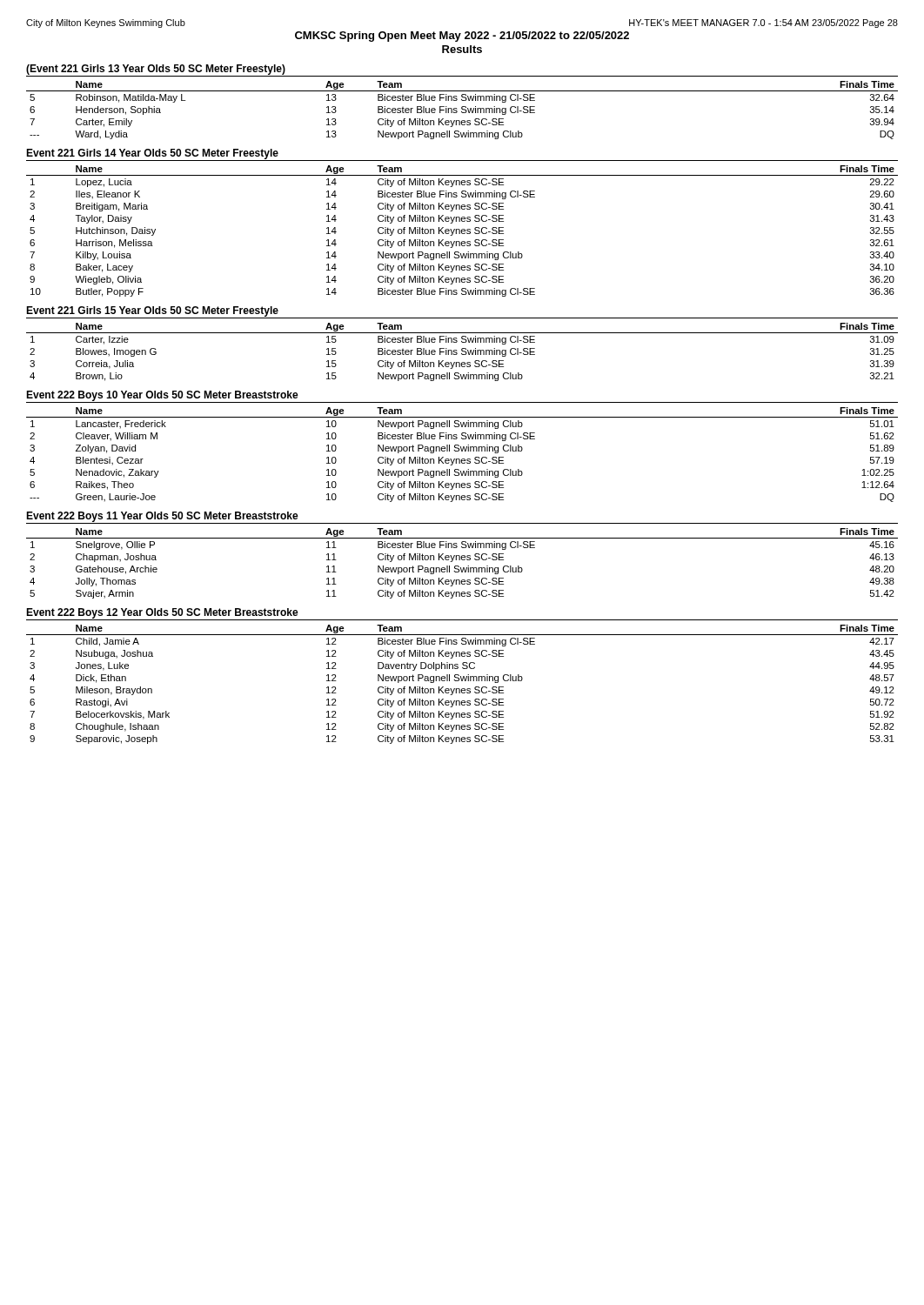Locate the section header that says "Event 222 Boys 11 Year Olds 50 SC"

point(162,516)
